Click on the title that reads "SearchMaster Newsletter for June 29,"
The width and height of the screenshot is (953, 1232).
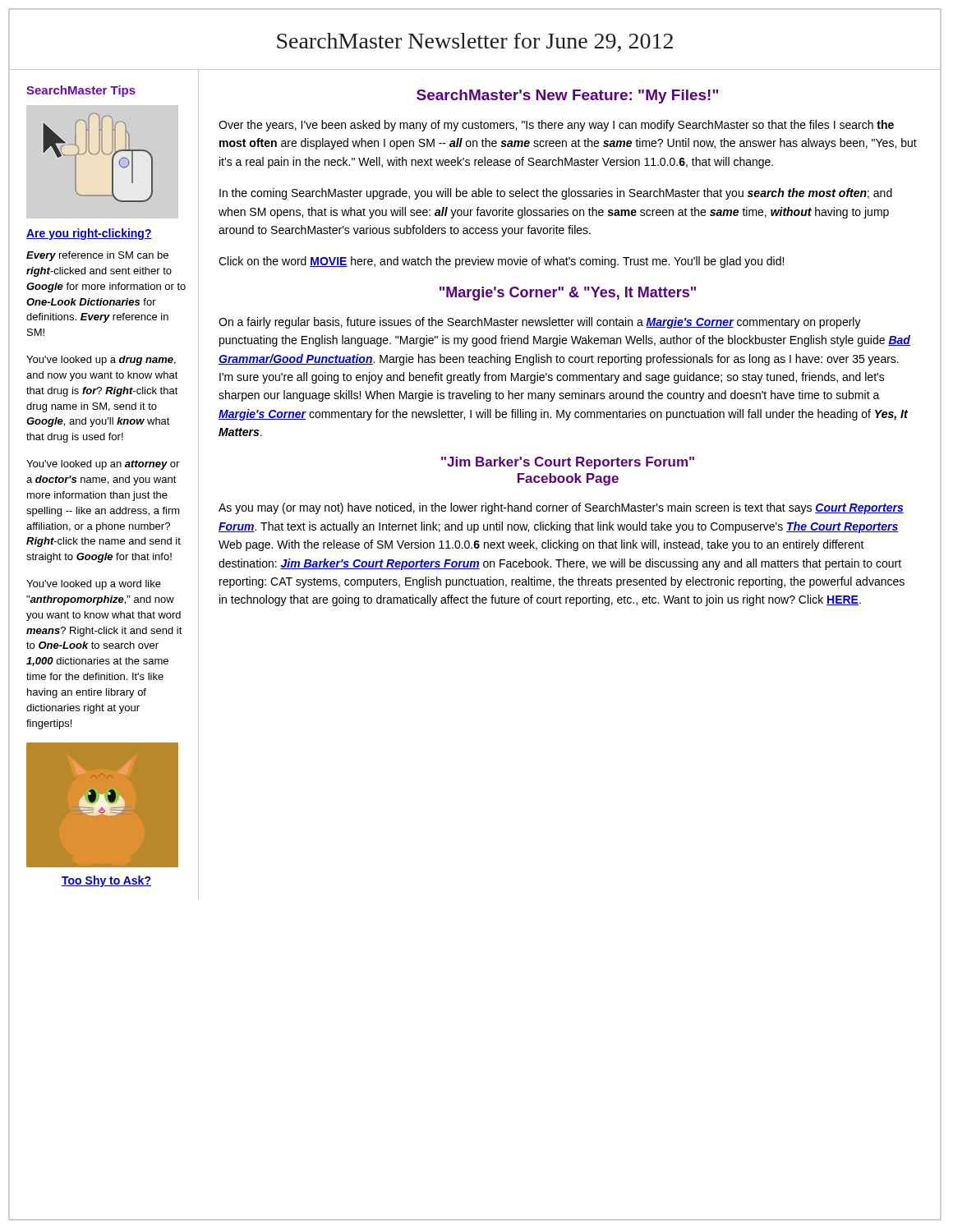pos(475,41)
